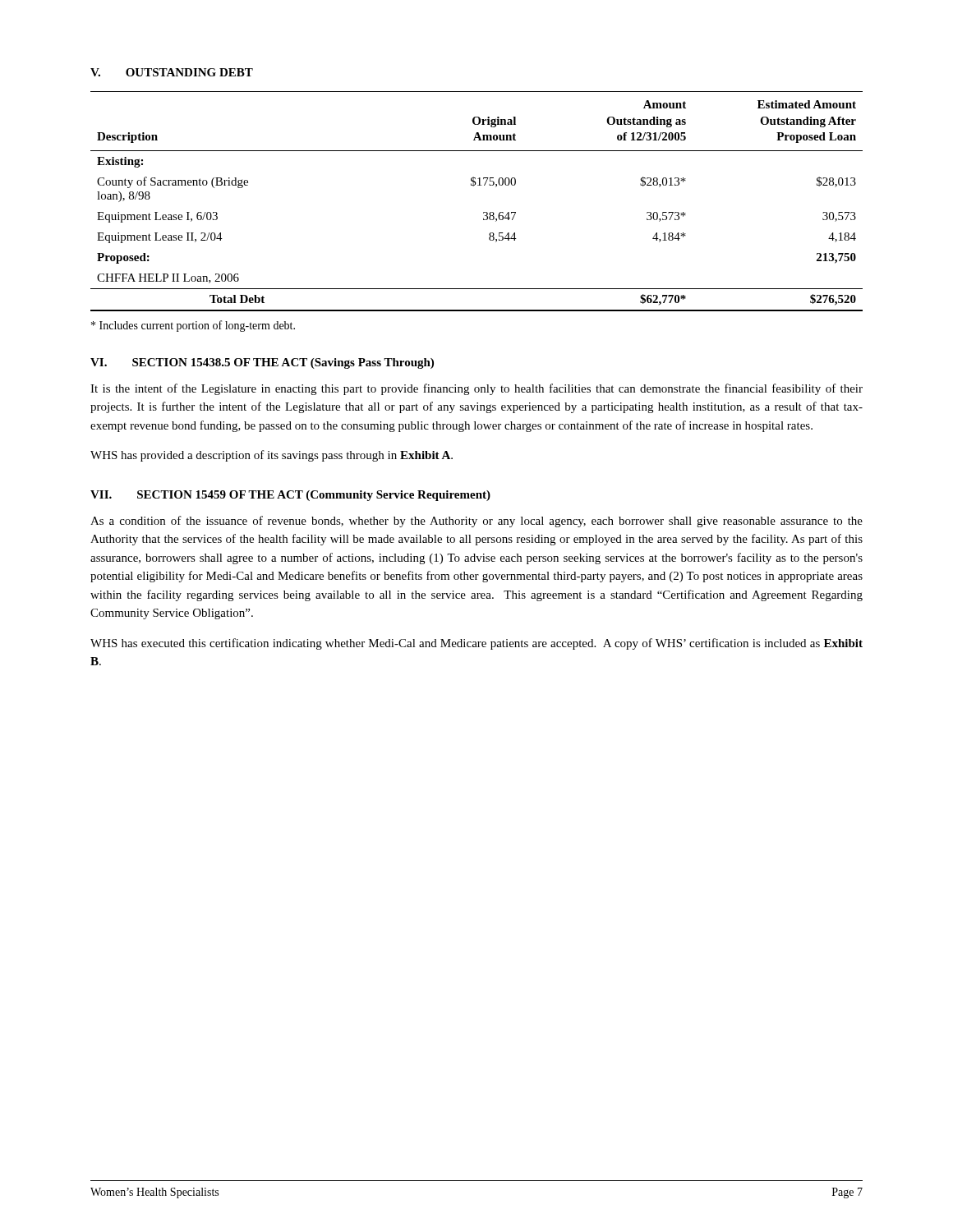
Task: Click on the text block starting "V.OUTSTANDING DEBT"
Action: click(172, 73)
